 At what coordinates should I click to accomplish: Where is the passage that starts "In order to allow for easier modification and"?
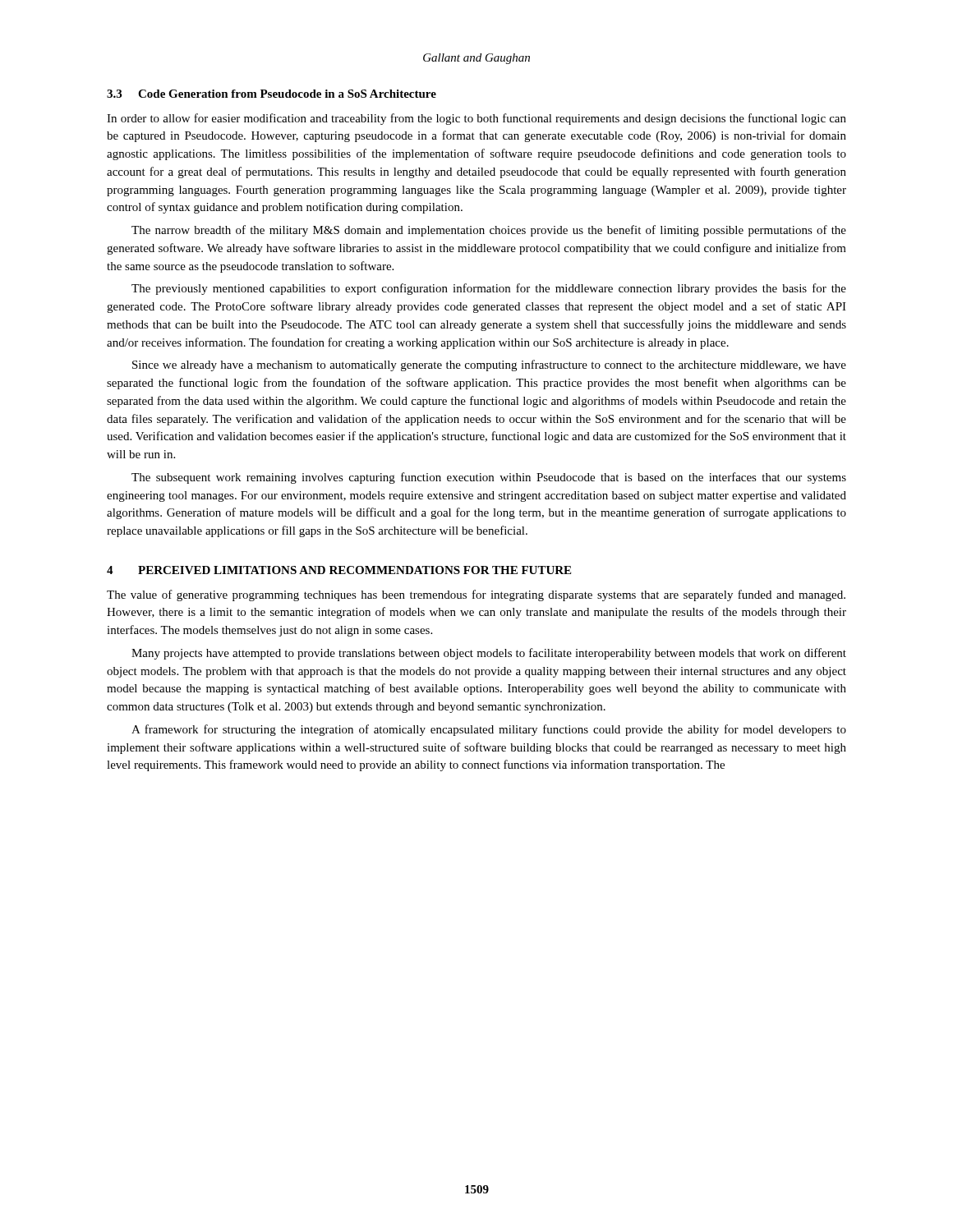[x=476, y=163]
